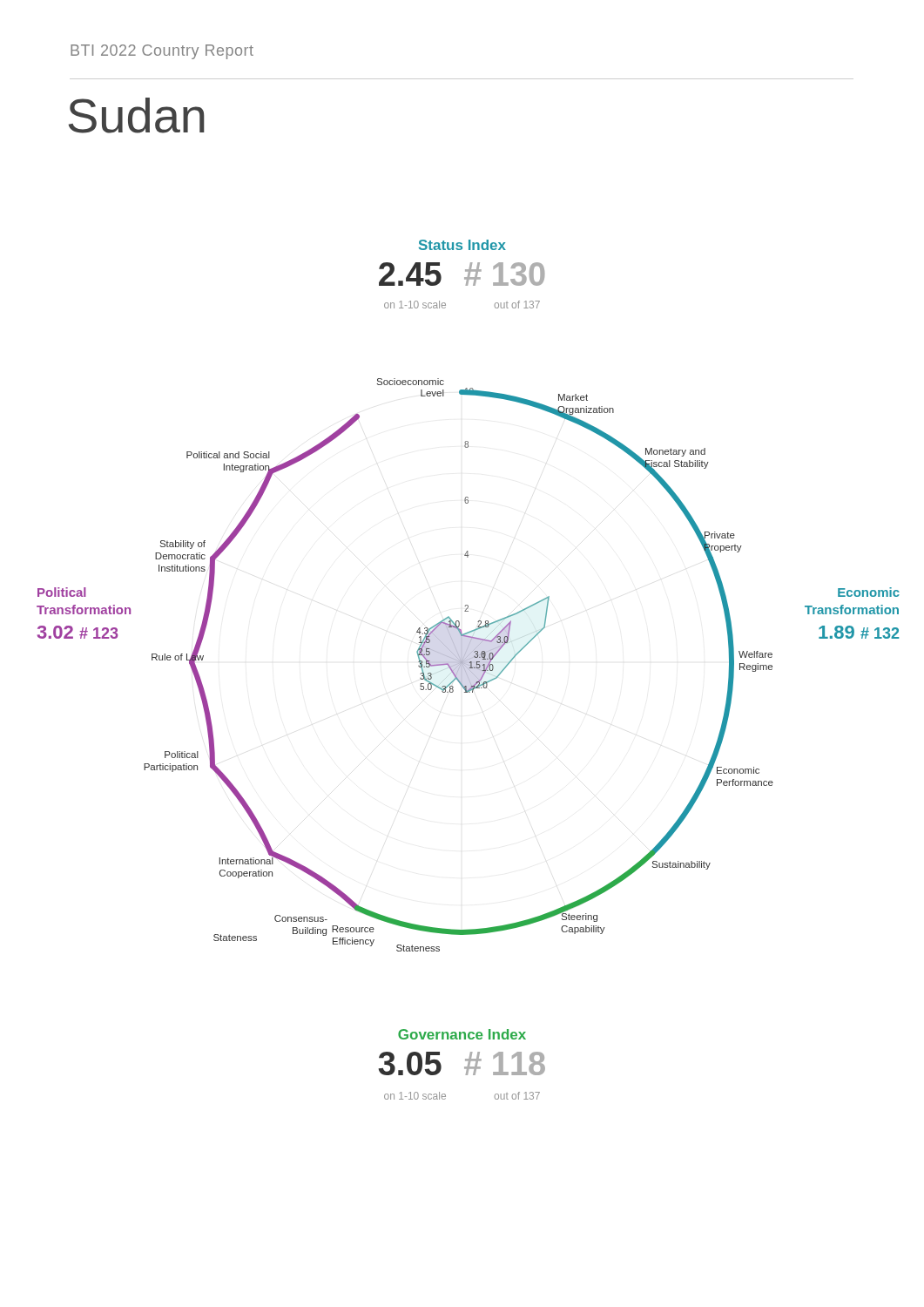This screenshot has width=924, height=1307.
Task: Locate the text starting "EconomicTransformation 1.89 # 132"
Action: (830, 614)
